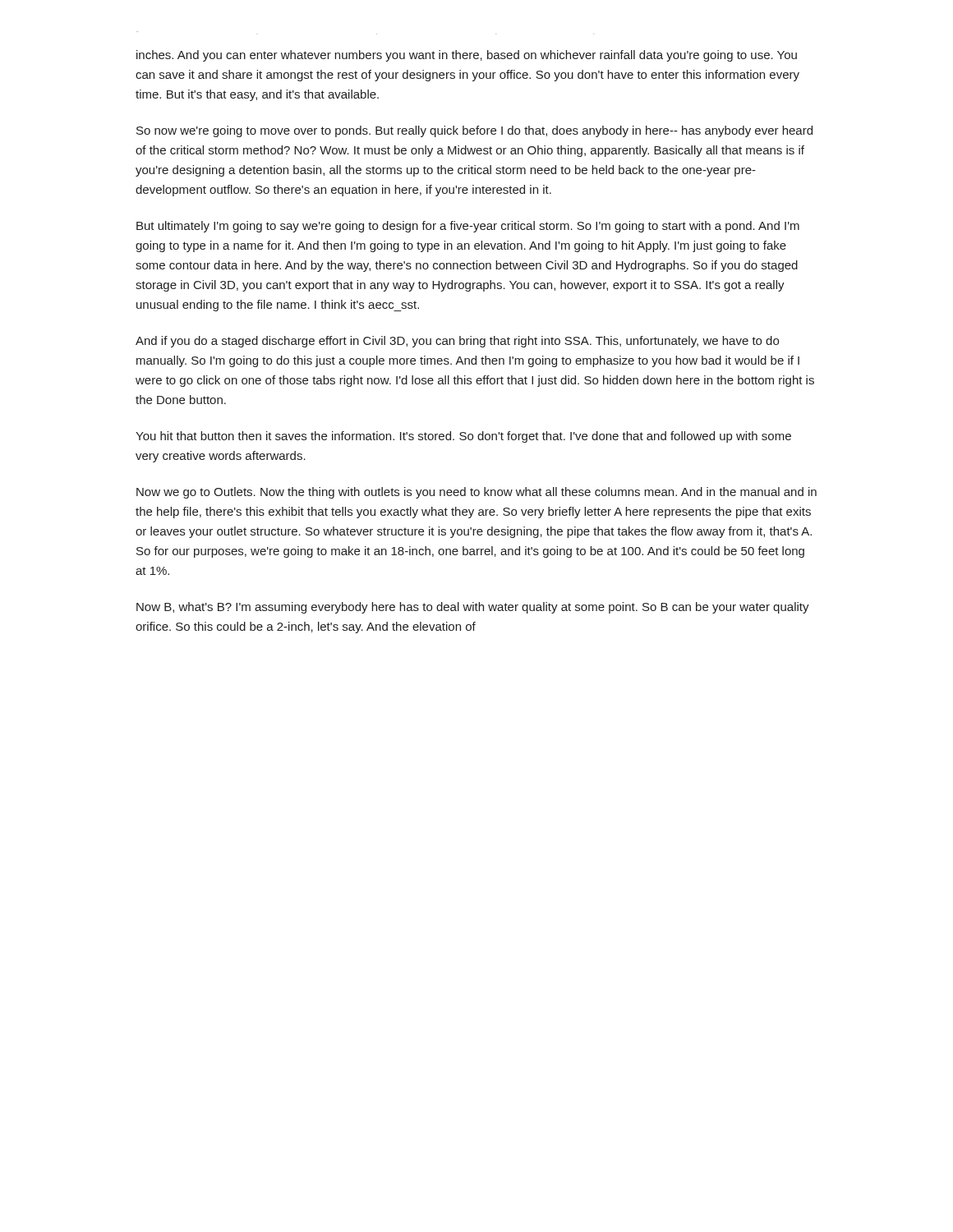Image resolution: width=953 pixels, height=1232 pixels.
Task: Click the passage that begins "And if you do"
Action: 475,370
